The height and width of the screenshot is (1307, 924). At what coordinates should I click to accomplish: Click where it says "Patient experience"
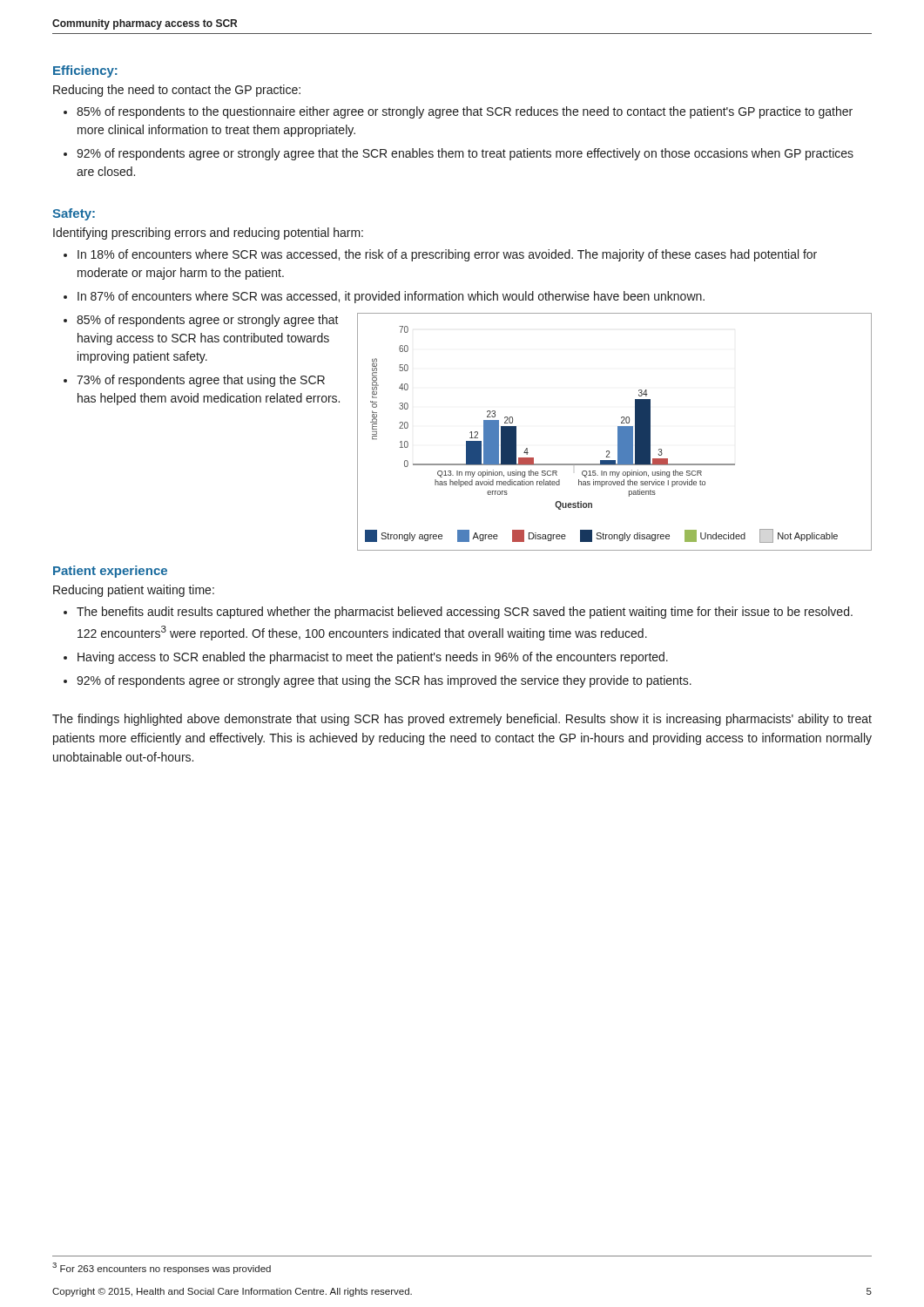110,570
